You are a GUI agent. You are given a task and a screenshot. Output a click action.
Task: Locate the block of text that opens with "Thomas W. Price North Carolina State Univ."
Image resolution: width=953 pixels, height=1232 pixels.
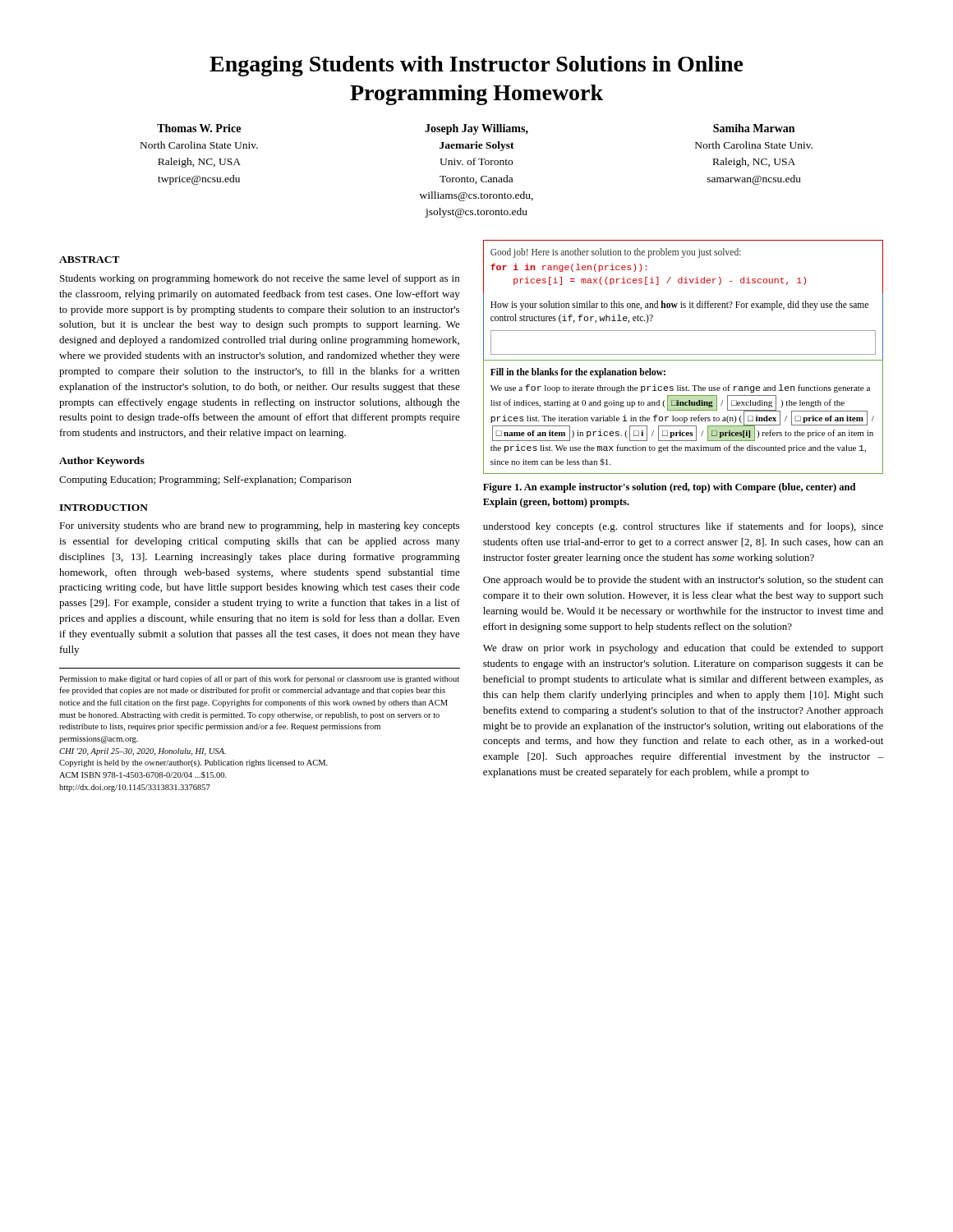click(476, 170)
